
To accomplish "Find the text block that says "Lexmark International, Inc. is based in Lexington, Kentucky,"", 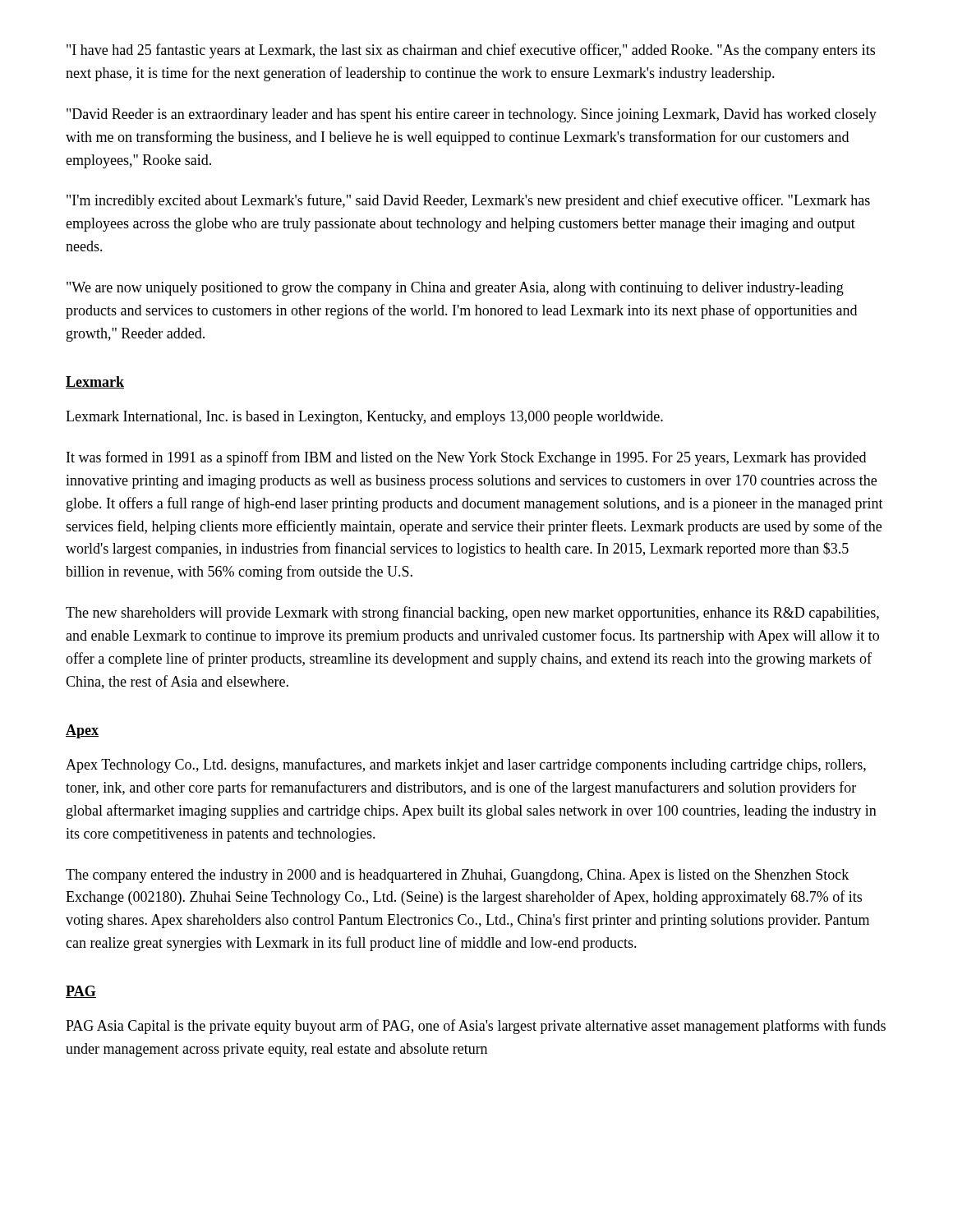I will pyautogui.click(x=365, y=416).
